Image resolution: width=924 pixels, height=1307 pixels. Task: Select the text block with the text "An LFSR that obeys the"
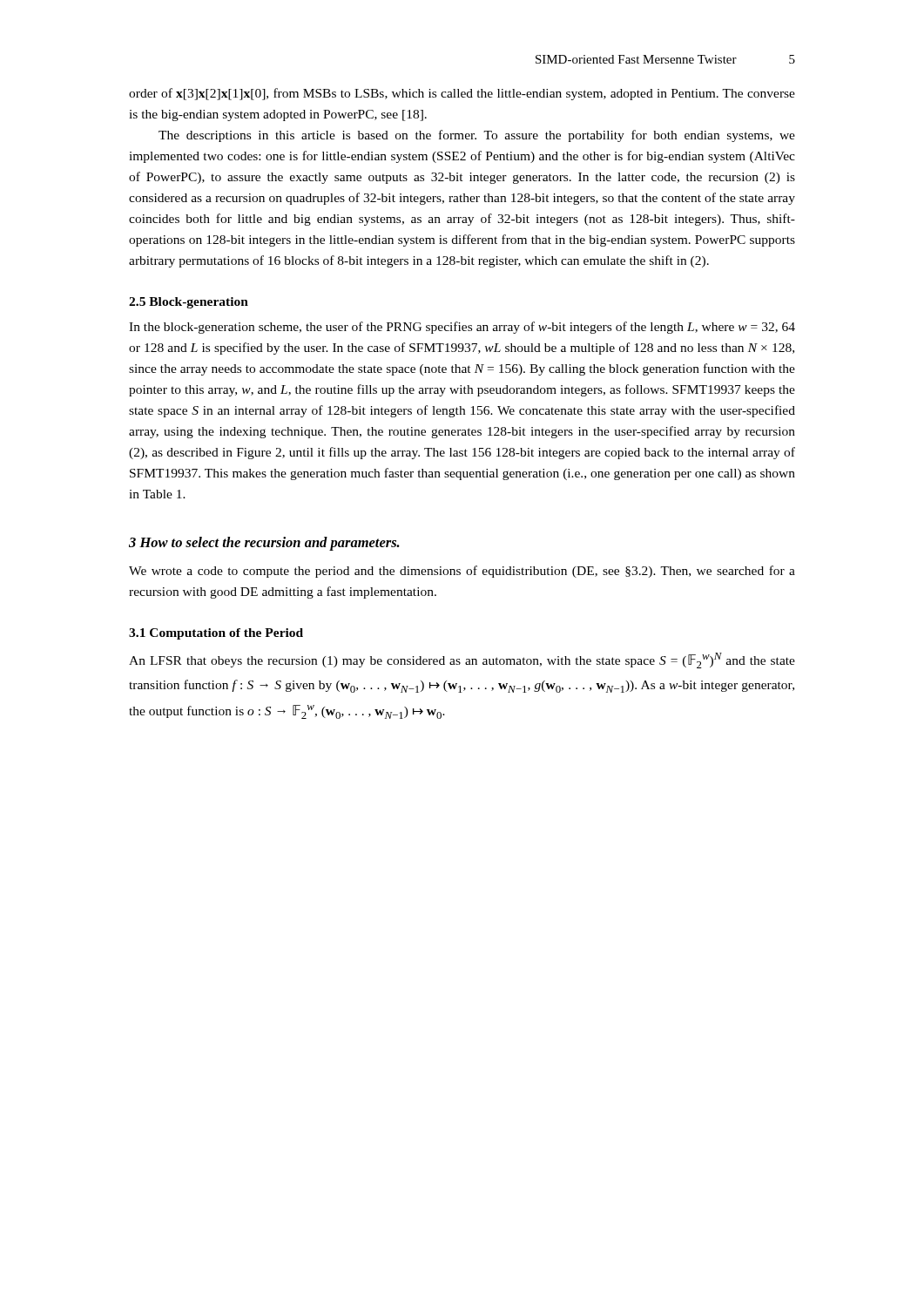tap(462, 686)
